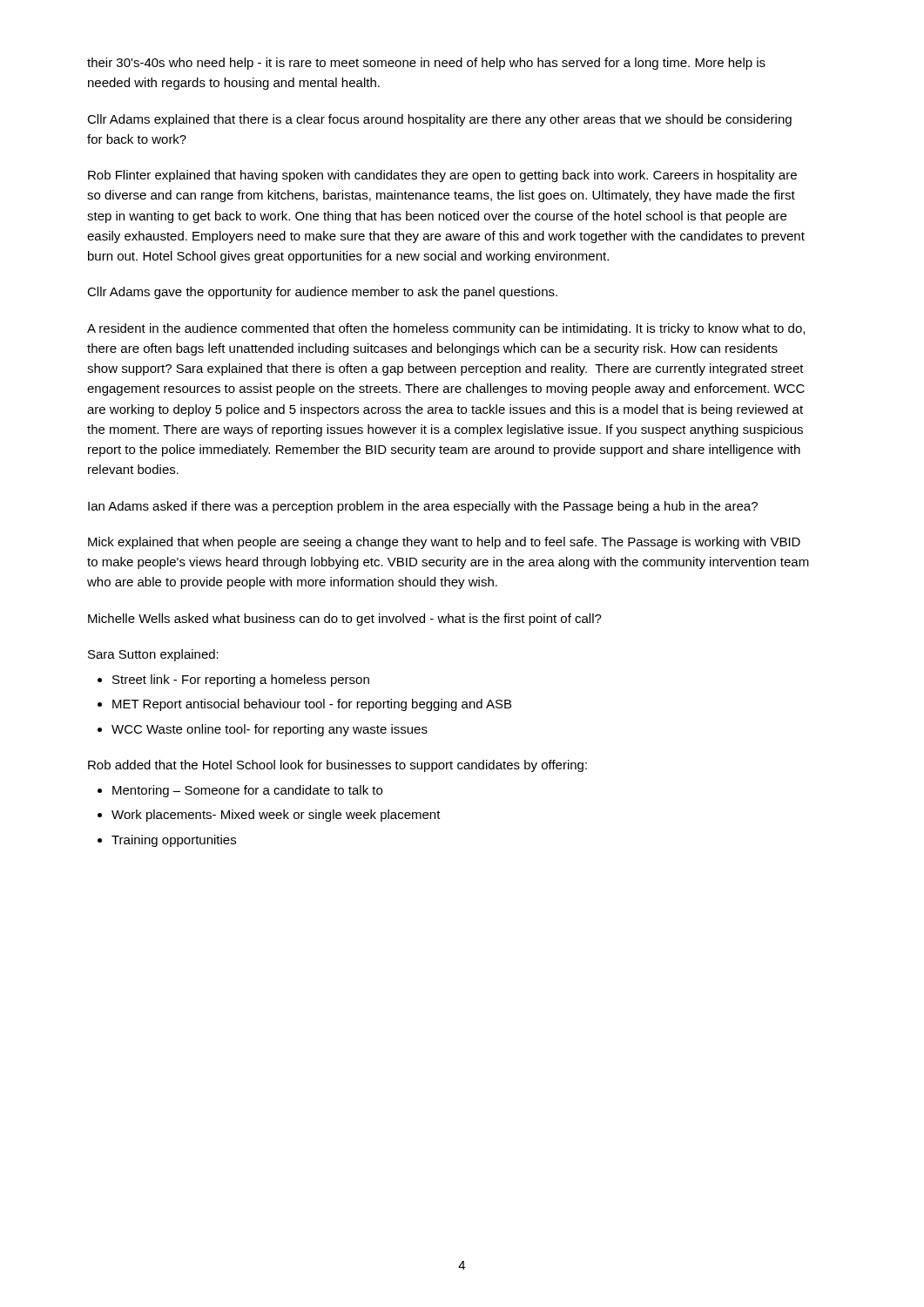Locate the text block containing "Cllr Adams explained that"
The image size is (924, 1307).
[x=440, y=129]
